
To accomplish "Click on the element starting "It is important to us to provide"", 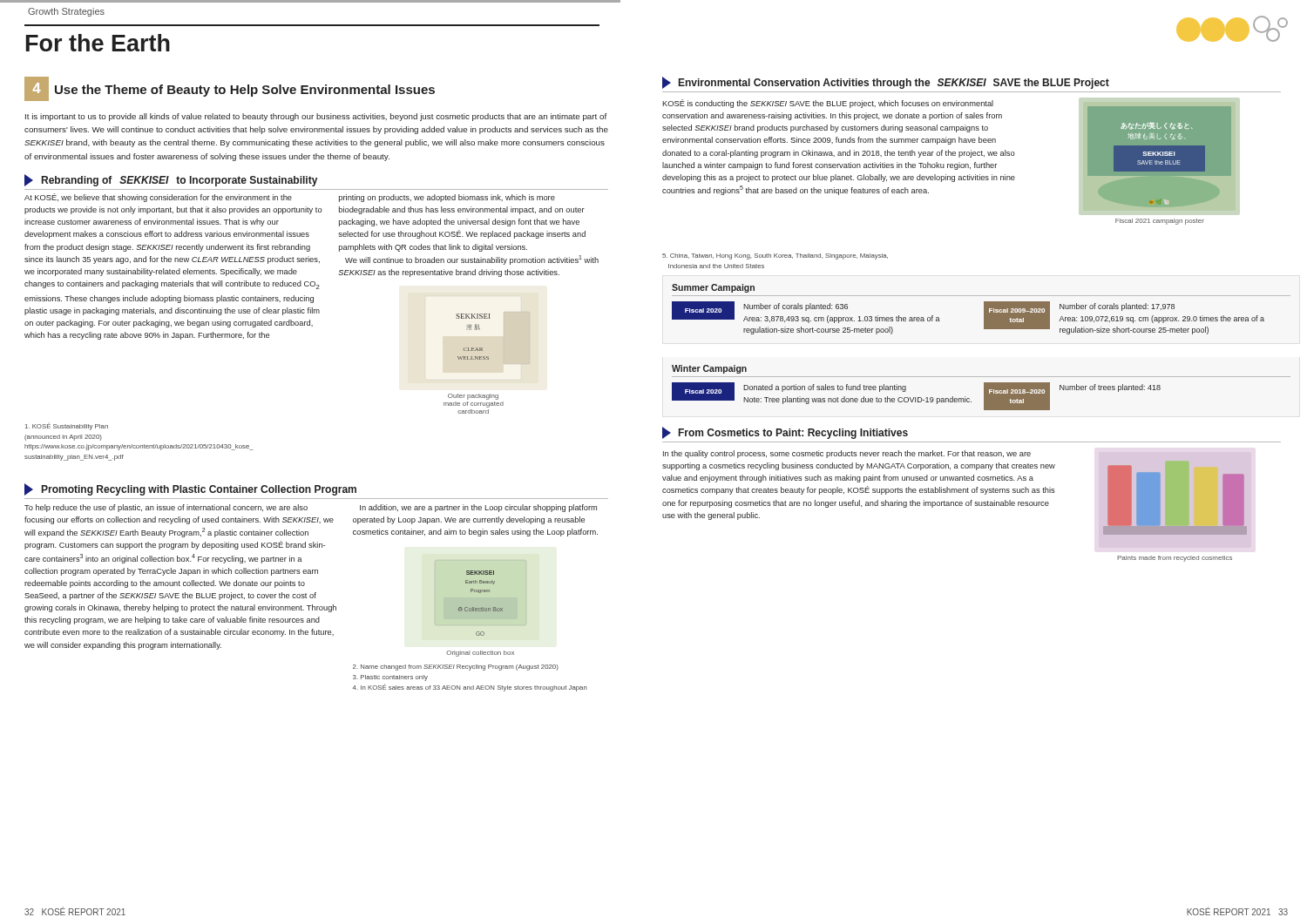I will click(x=316, y=136).
